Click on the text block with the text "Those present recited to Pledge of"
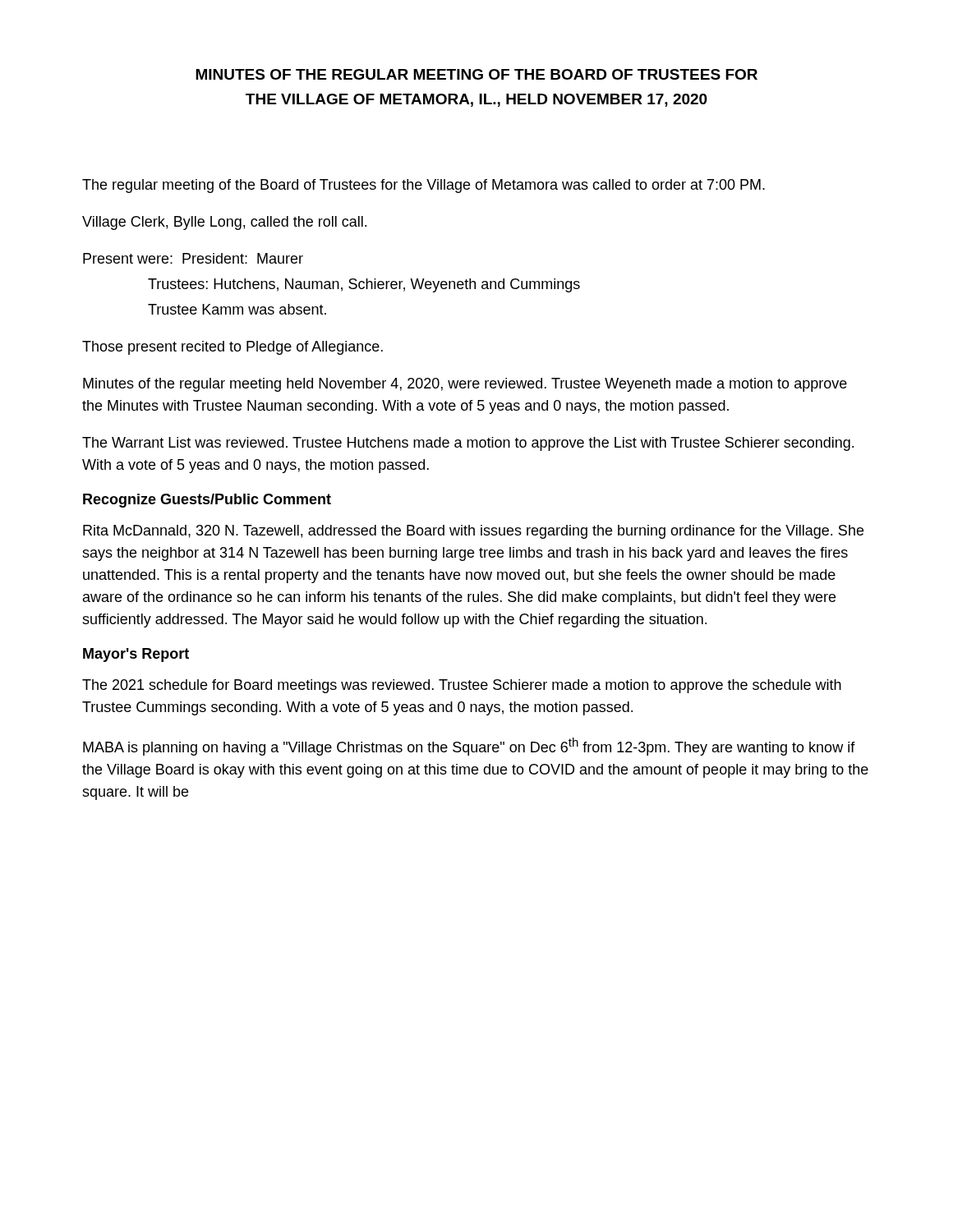The height and width of the screenshot is (1232, 953). point(233,347)
